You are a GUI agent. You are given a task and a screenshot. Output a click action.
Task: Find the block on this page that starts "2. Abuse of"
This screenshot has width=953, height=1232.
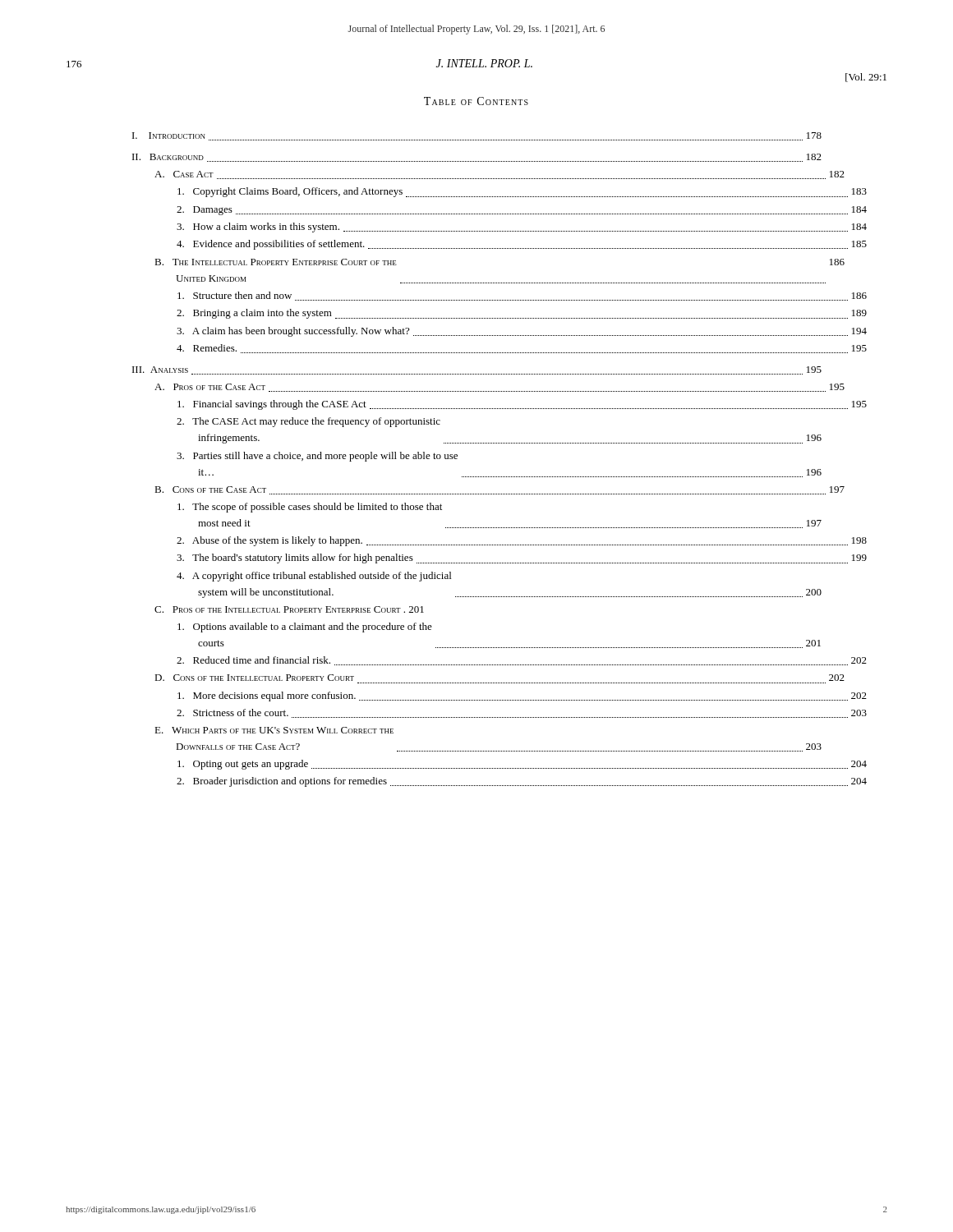(522, 541)
